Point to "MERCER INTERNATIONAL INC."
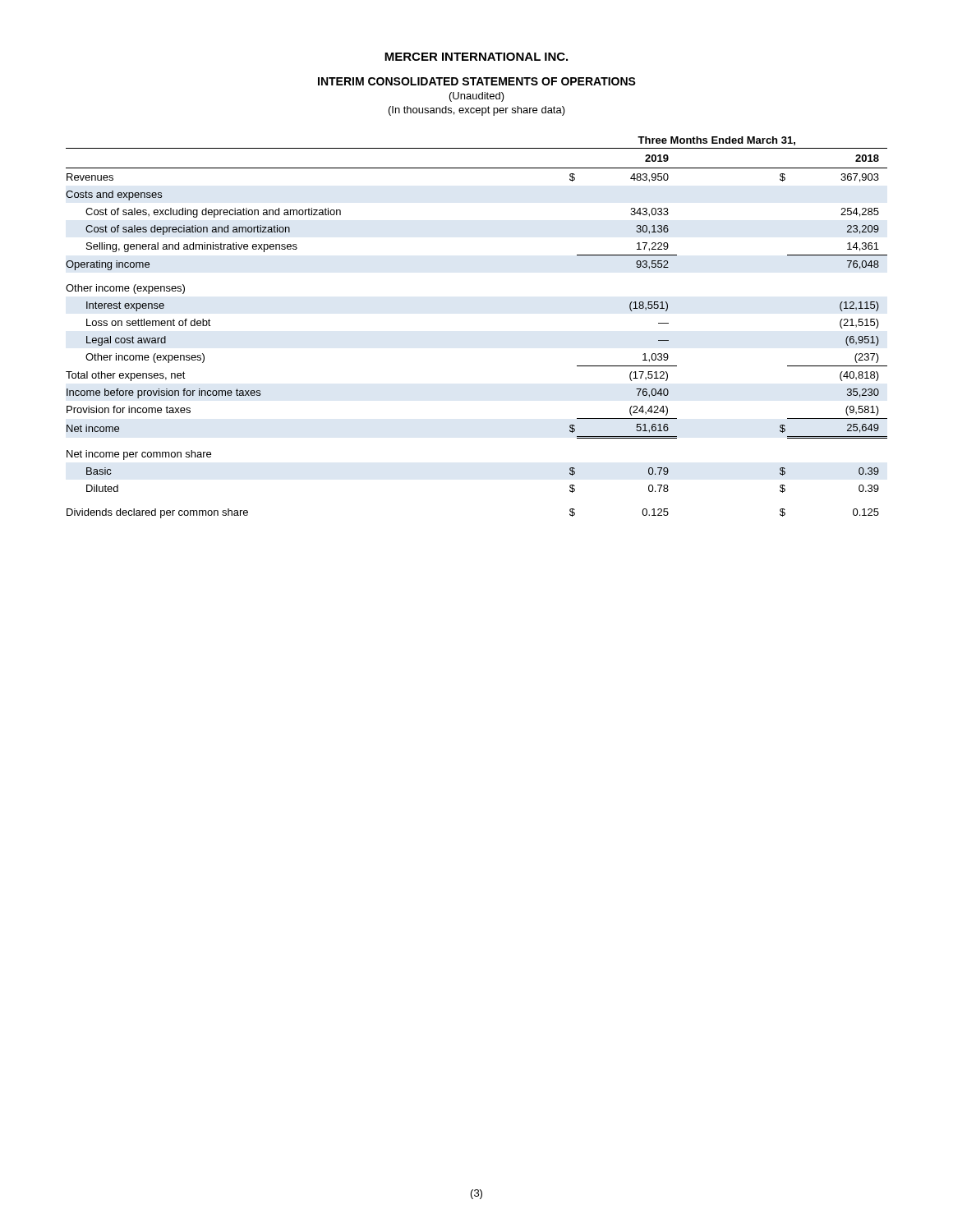The width and height of the screenshot is (953, 1232). pyautogui.click(x=476, y=56)
